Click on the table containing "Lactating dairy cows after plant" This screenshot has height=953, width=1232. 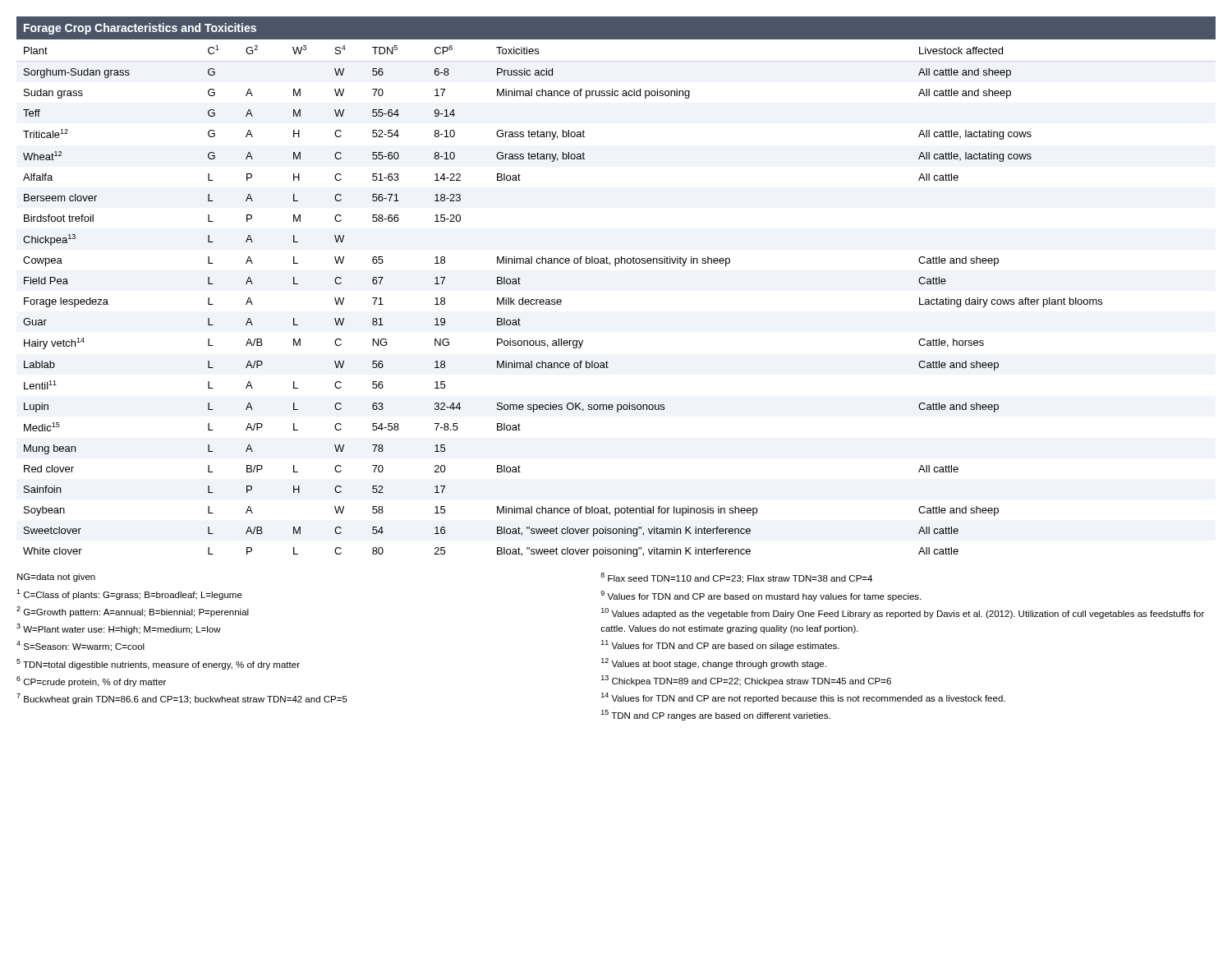(x=616, y=289)
